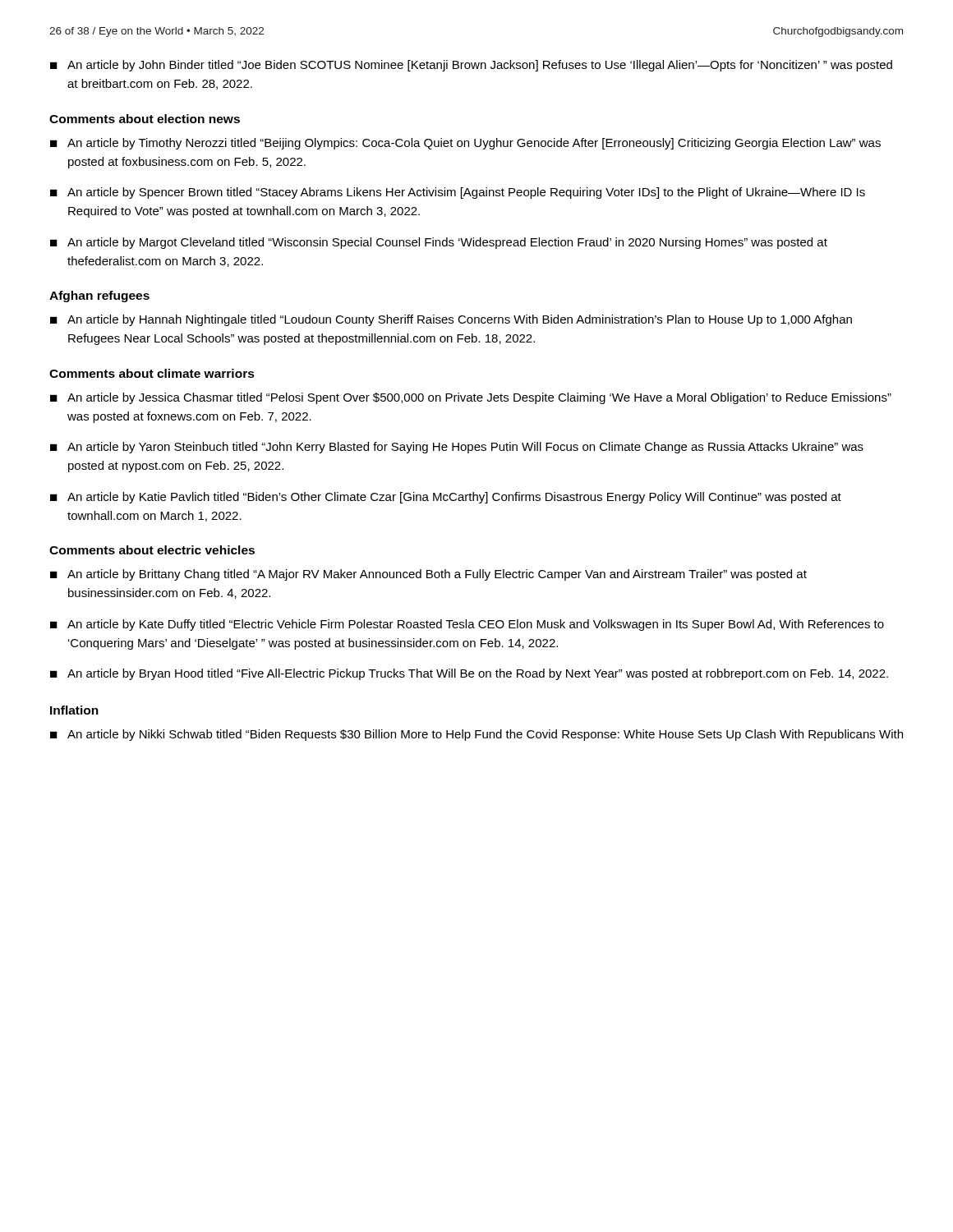Click on the list item containing "■ An article by Timothy Nerozzi titled “Beijing"
Image resolution: width=953 pixels, height=1232 pixels.
pyautogui.click(x=476, y=152)
